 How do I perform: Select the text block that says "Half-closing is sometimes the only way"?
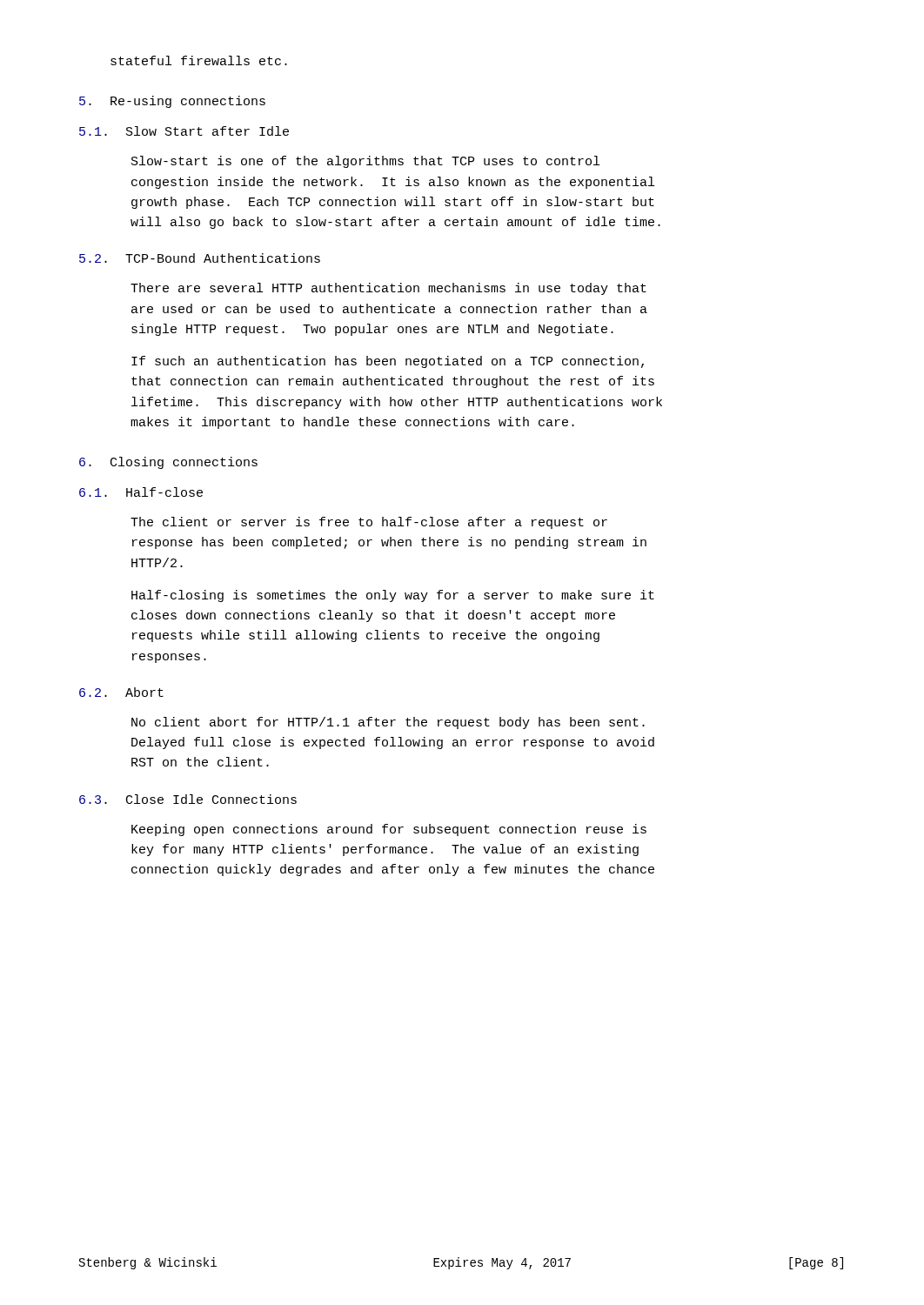(393, 627)
